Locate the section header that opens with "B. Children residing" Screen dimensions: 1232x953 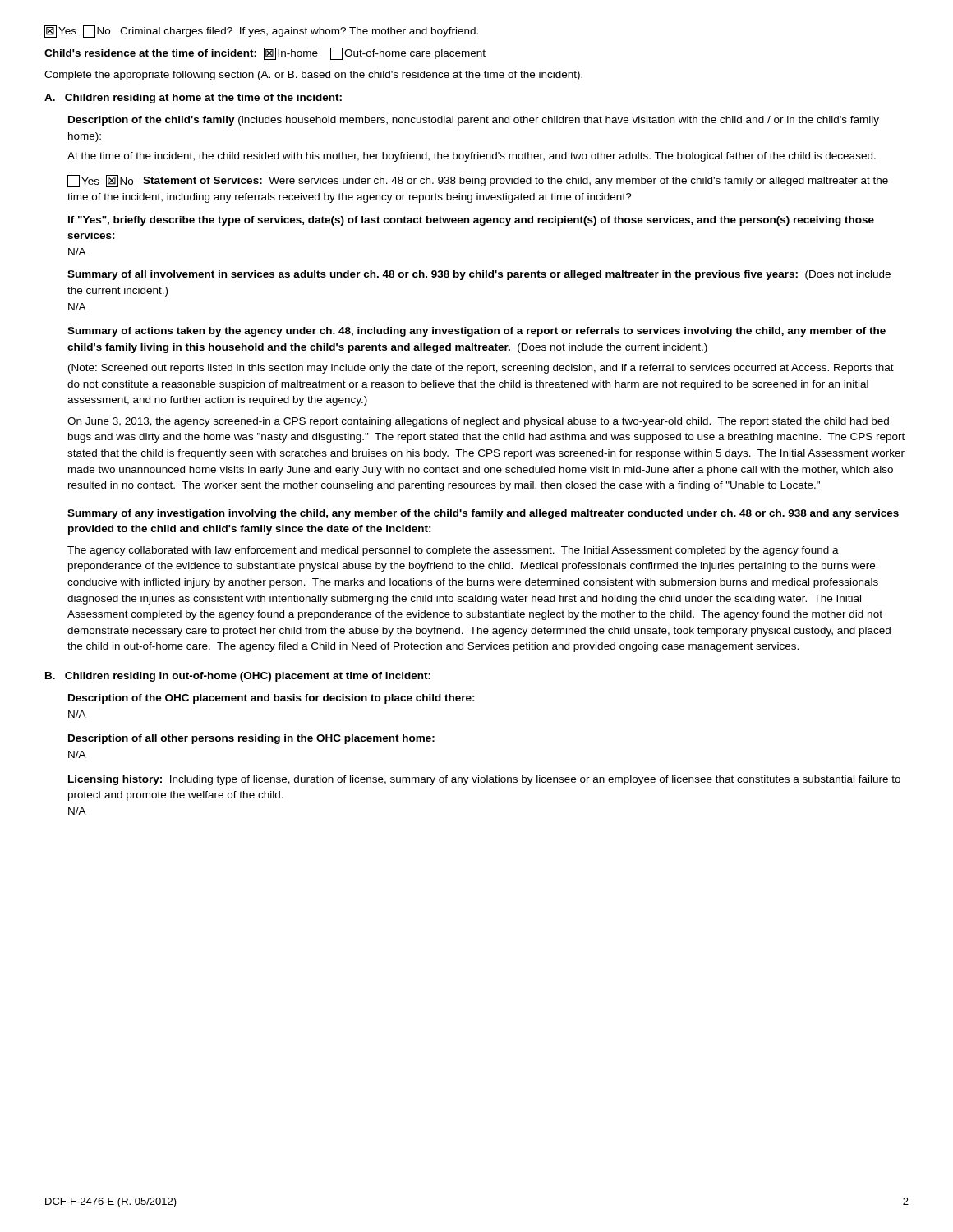238,675
